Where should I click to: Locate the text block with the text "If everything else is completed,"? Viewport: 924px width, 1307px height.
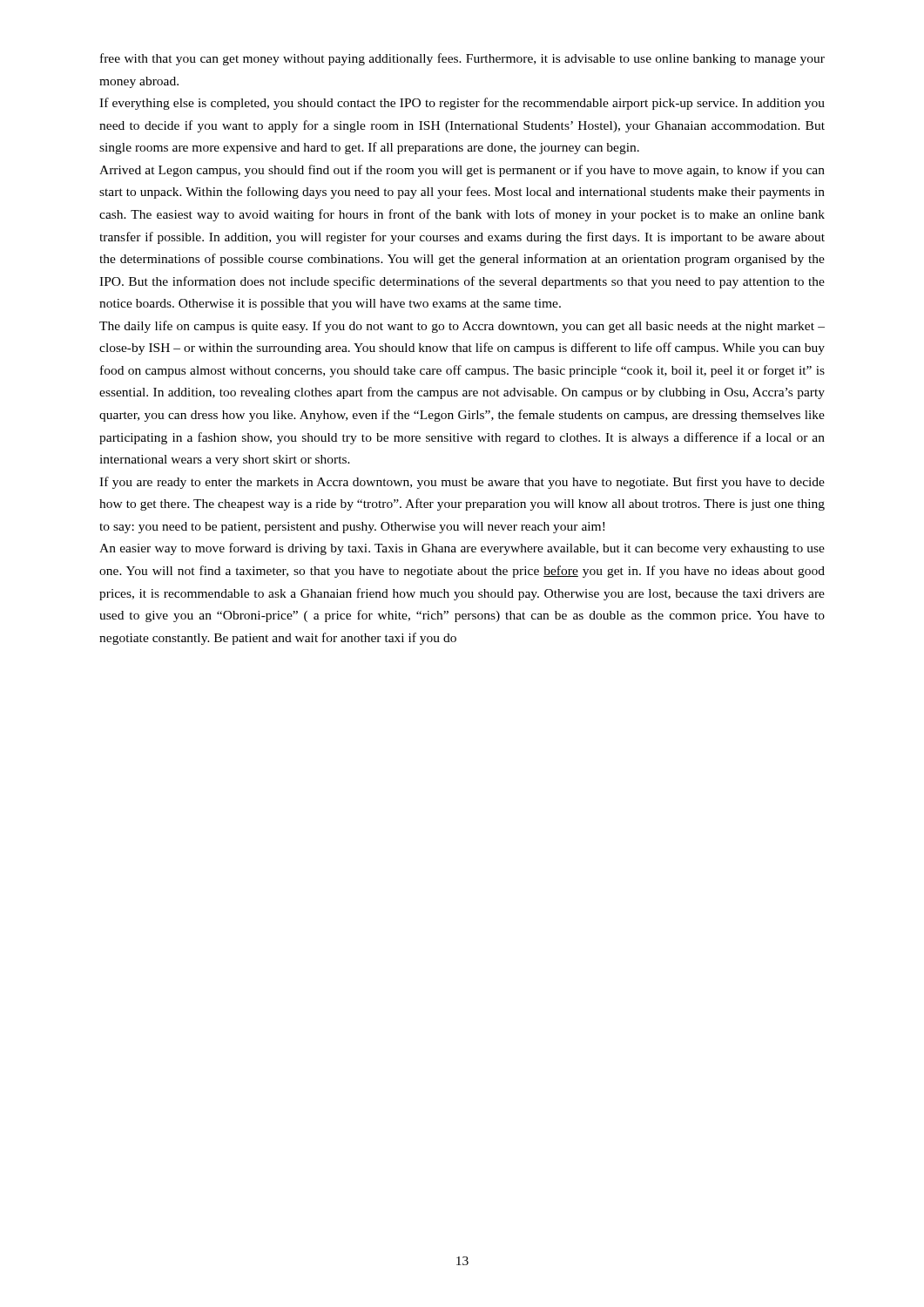(x=462, y=125)
